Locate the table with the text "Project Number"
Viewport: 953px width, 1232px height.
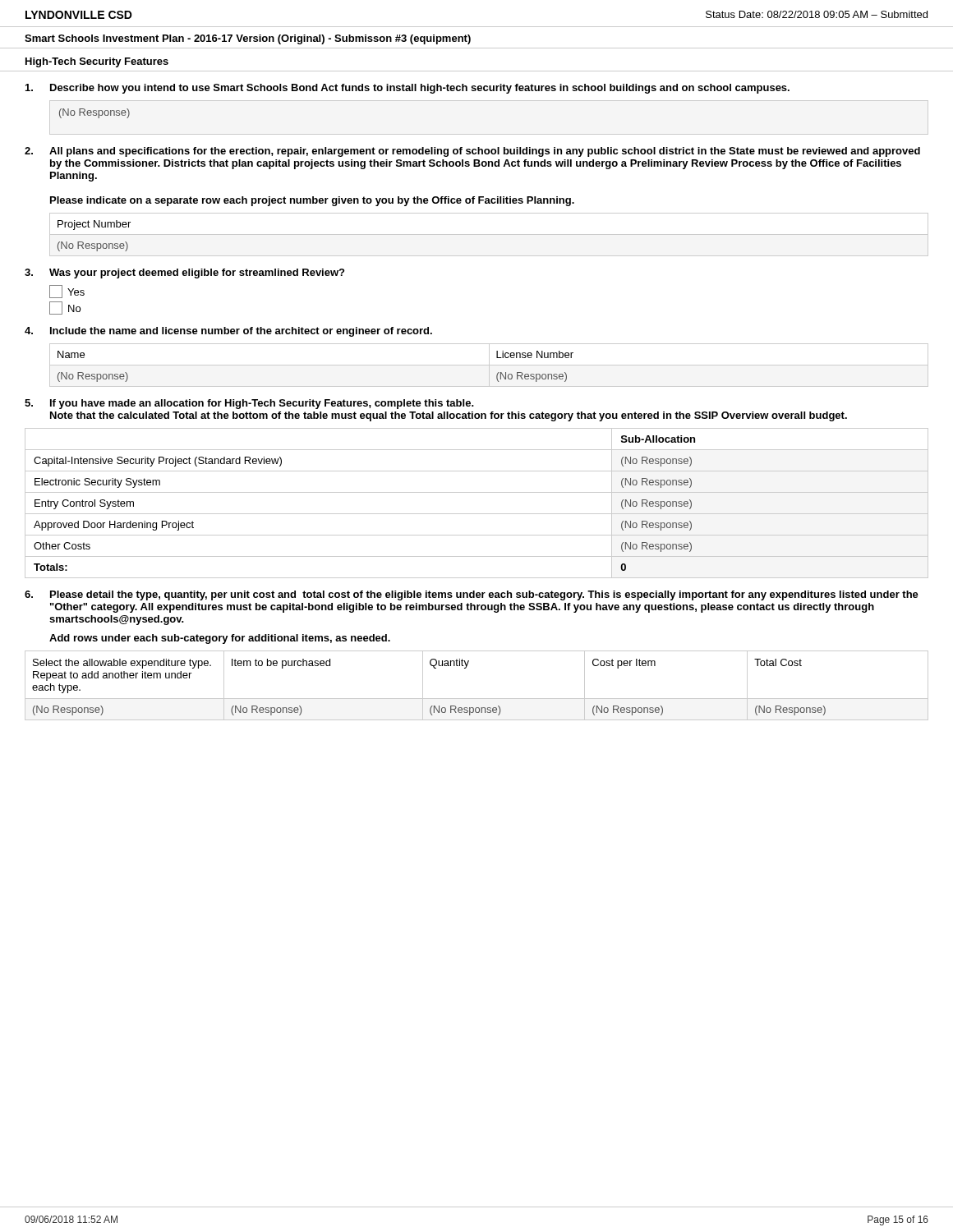pyautogui.click(x=476, y=235)
